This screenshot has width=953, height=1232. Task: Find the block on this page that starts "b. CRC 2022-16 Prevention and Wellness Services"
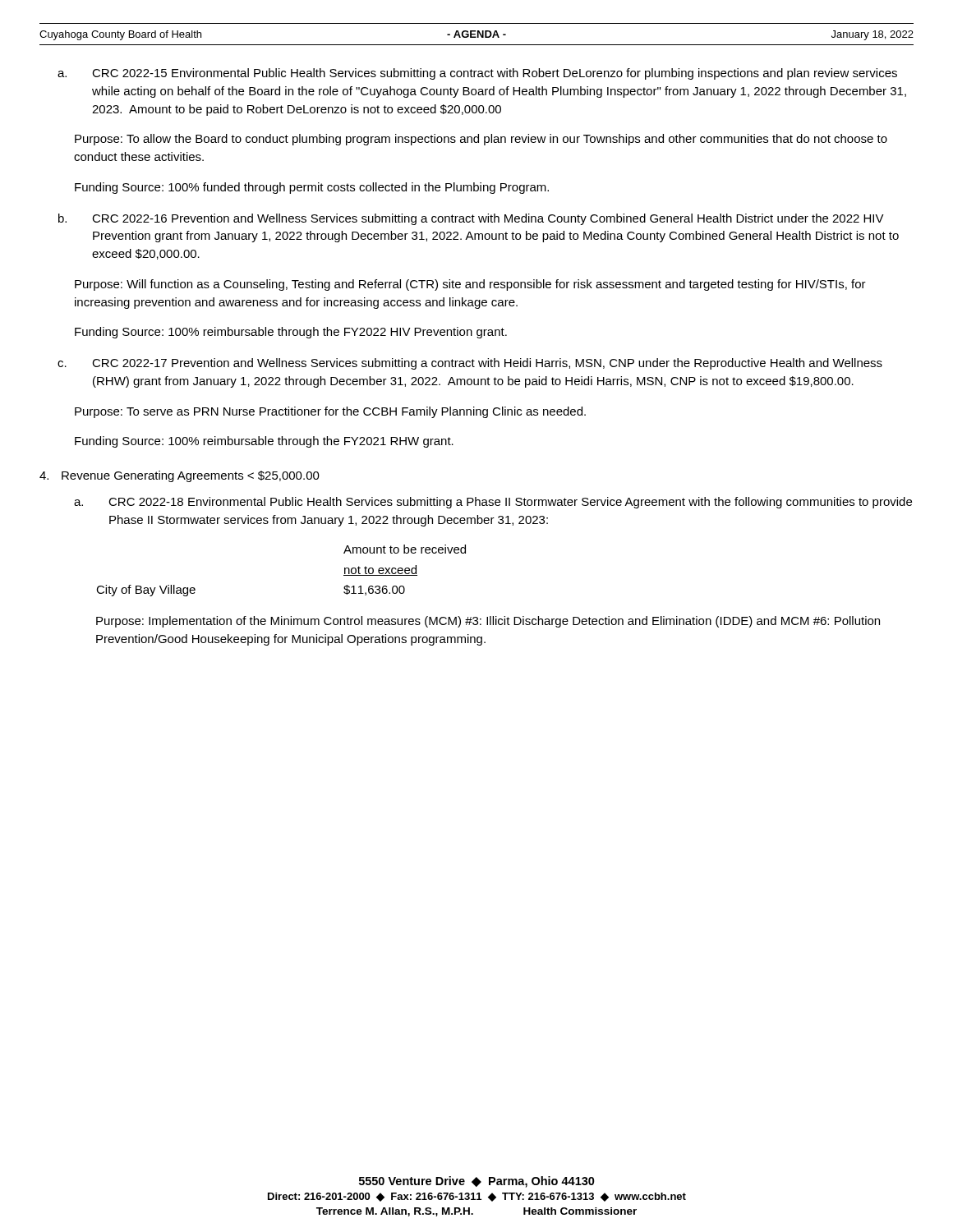476,236
